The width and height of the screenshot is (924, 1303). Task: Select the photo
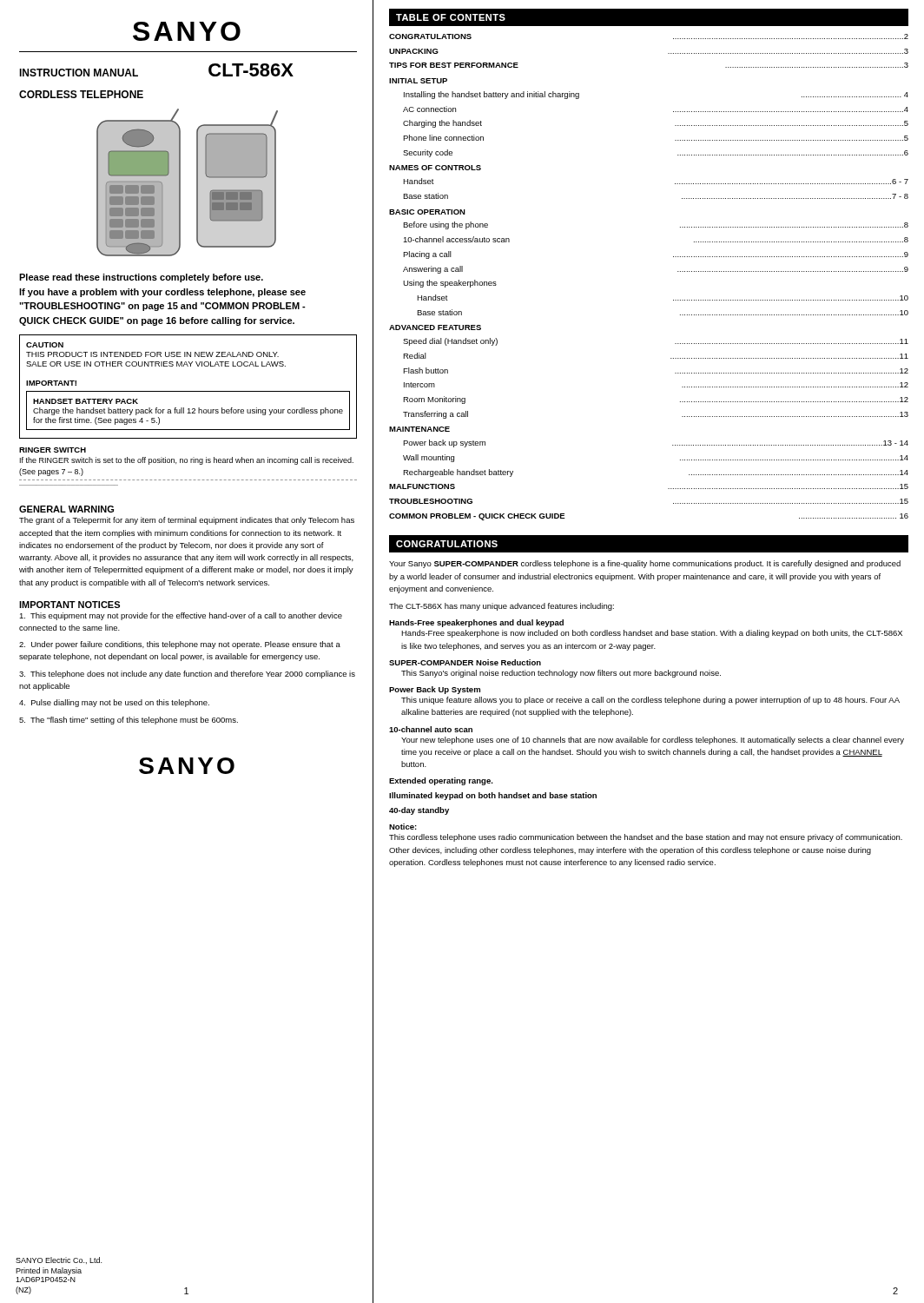point(188,185)
